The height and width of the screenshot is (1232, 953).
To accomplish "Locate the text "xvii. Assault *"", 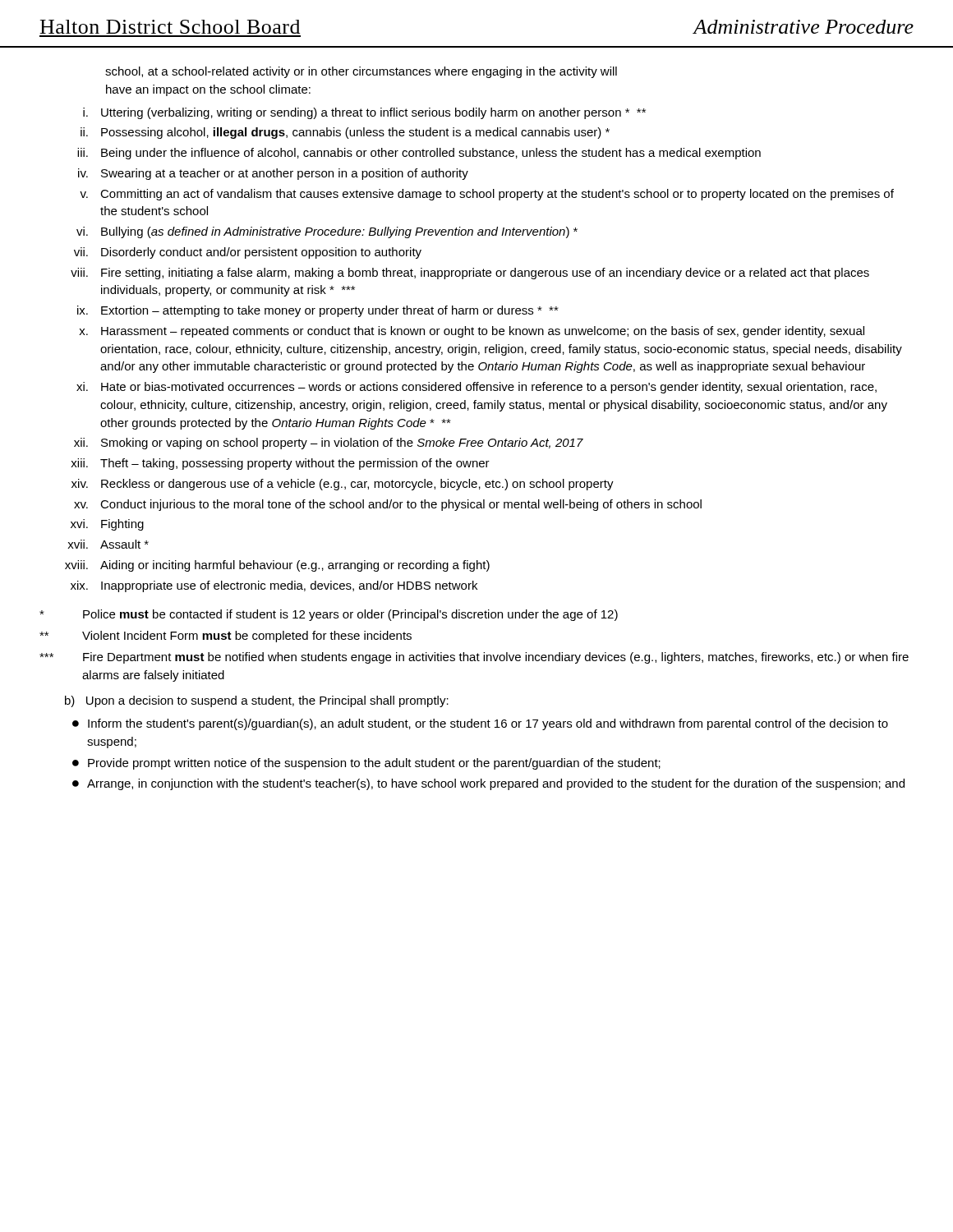I will [x=108, y=544].
